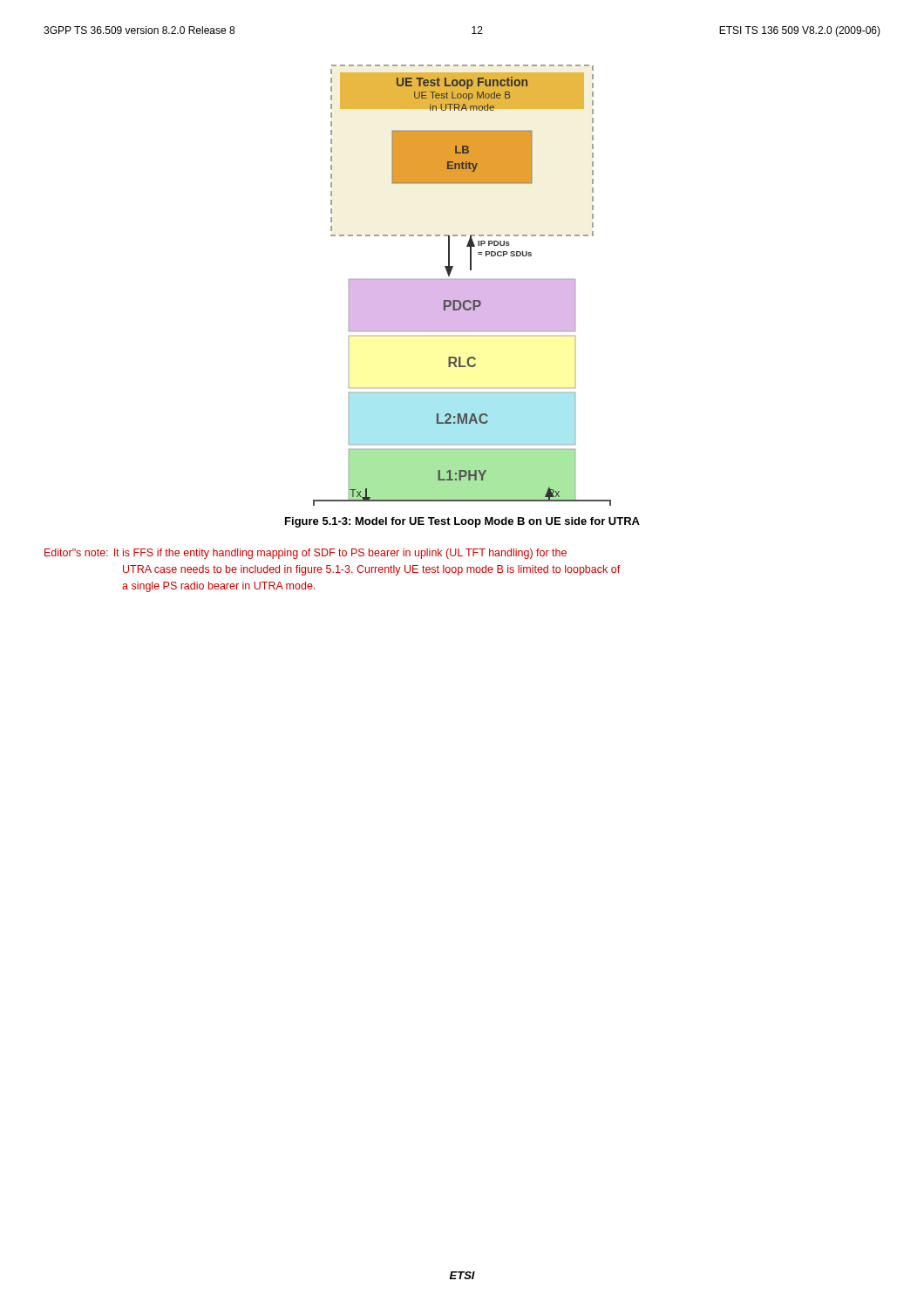Click on the text block starting "Editor"s note:It is FFS if the entity"
The image size is (924, 1308).
(x=462, y=570)
